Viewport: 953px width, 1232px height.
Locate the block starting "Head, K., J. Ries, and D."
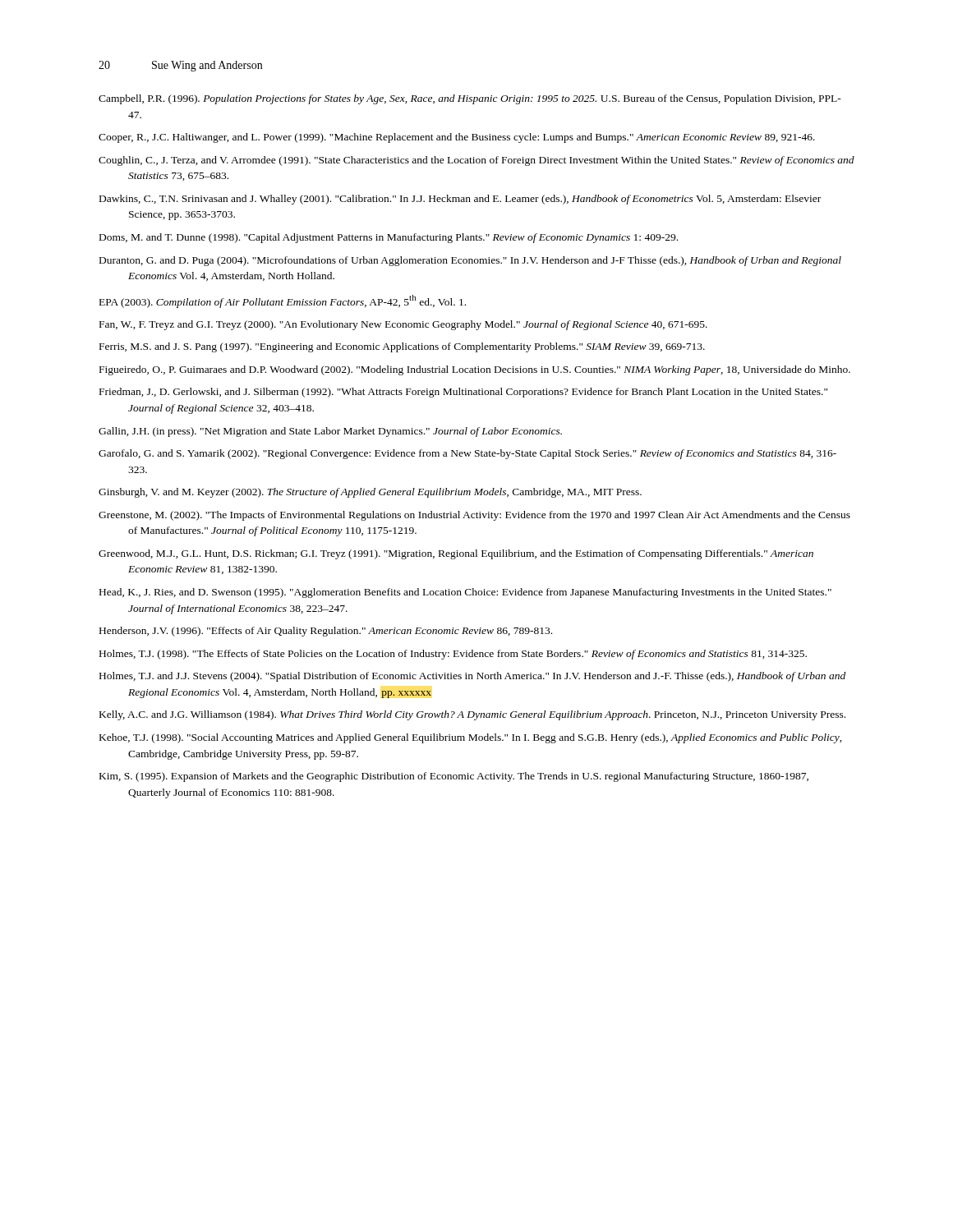point(465,600)
